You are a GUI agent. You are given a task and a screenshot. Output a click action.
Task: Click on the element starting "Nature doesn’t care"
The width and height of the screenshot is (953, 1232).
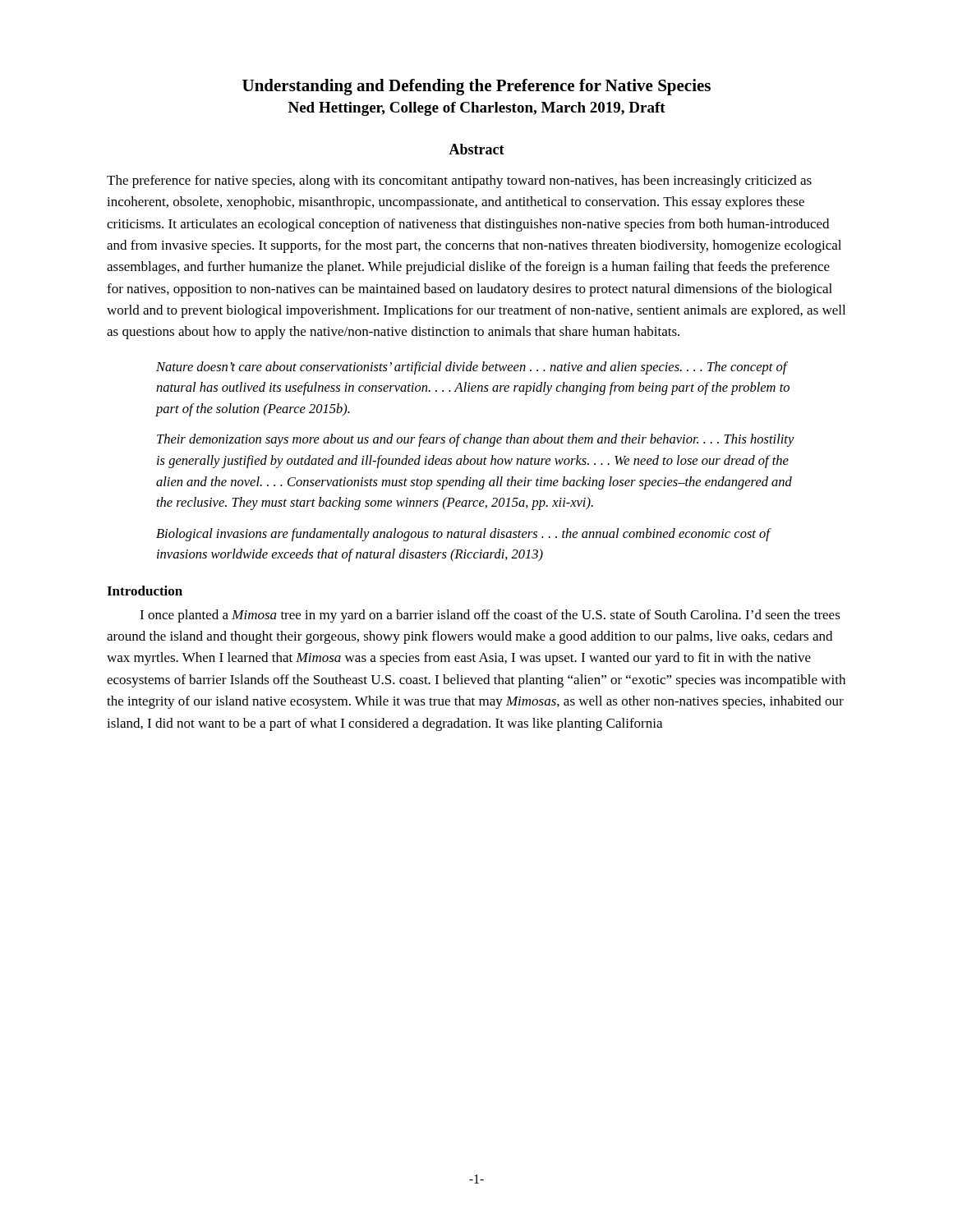click(x=473, y=388)
